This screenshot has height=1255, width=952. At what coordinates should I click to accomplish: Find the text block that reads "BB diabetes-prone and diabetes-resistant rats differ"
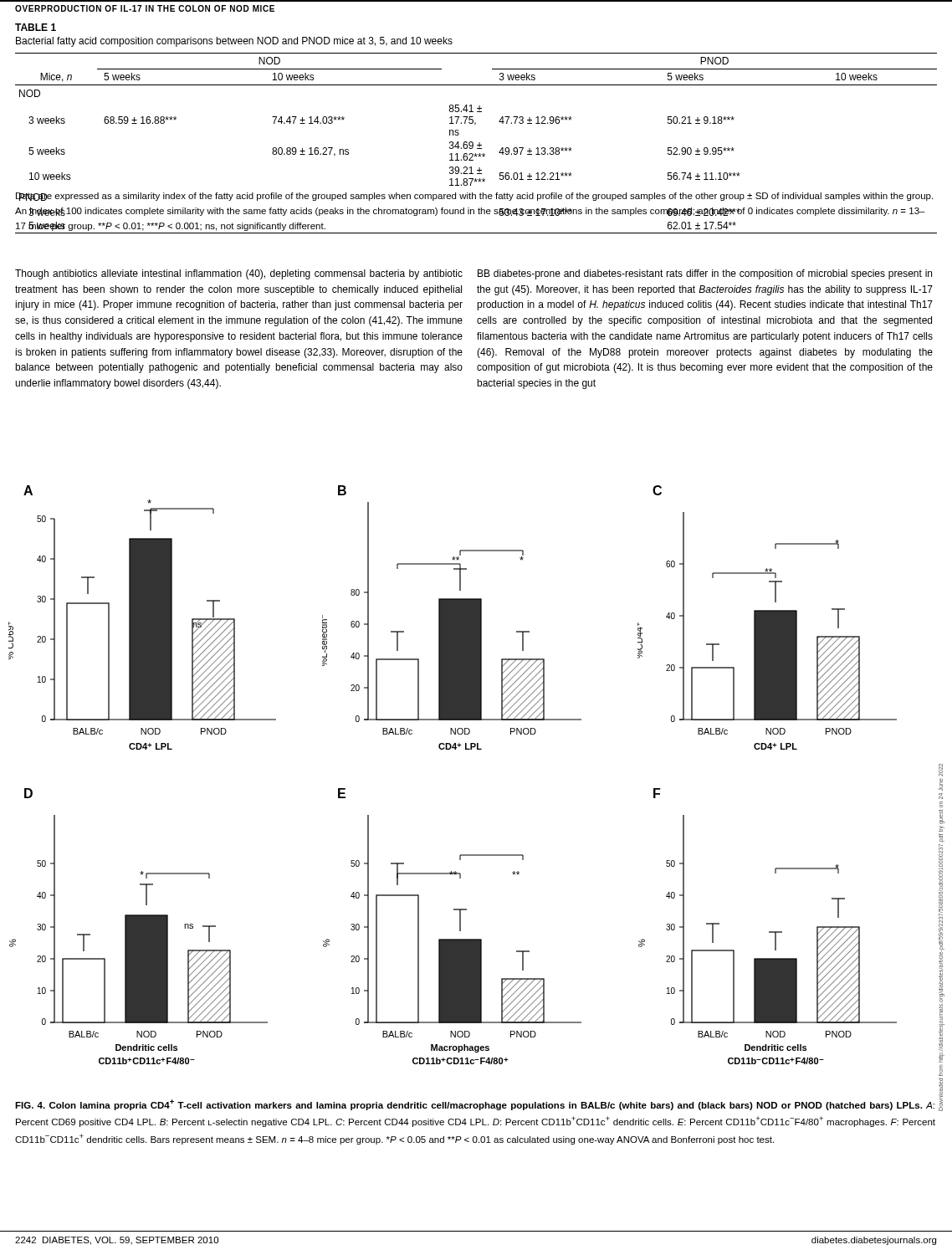705,328
